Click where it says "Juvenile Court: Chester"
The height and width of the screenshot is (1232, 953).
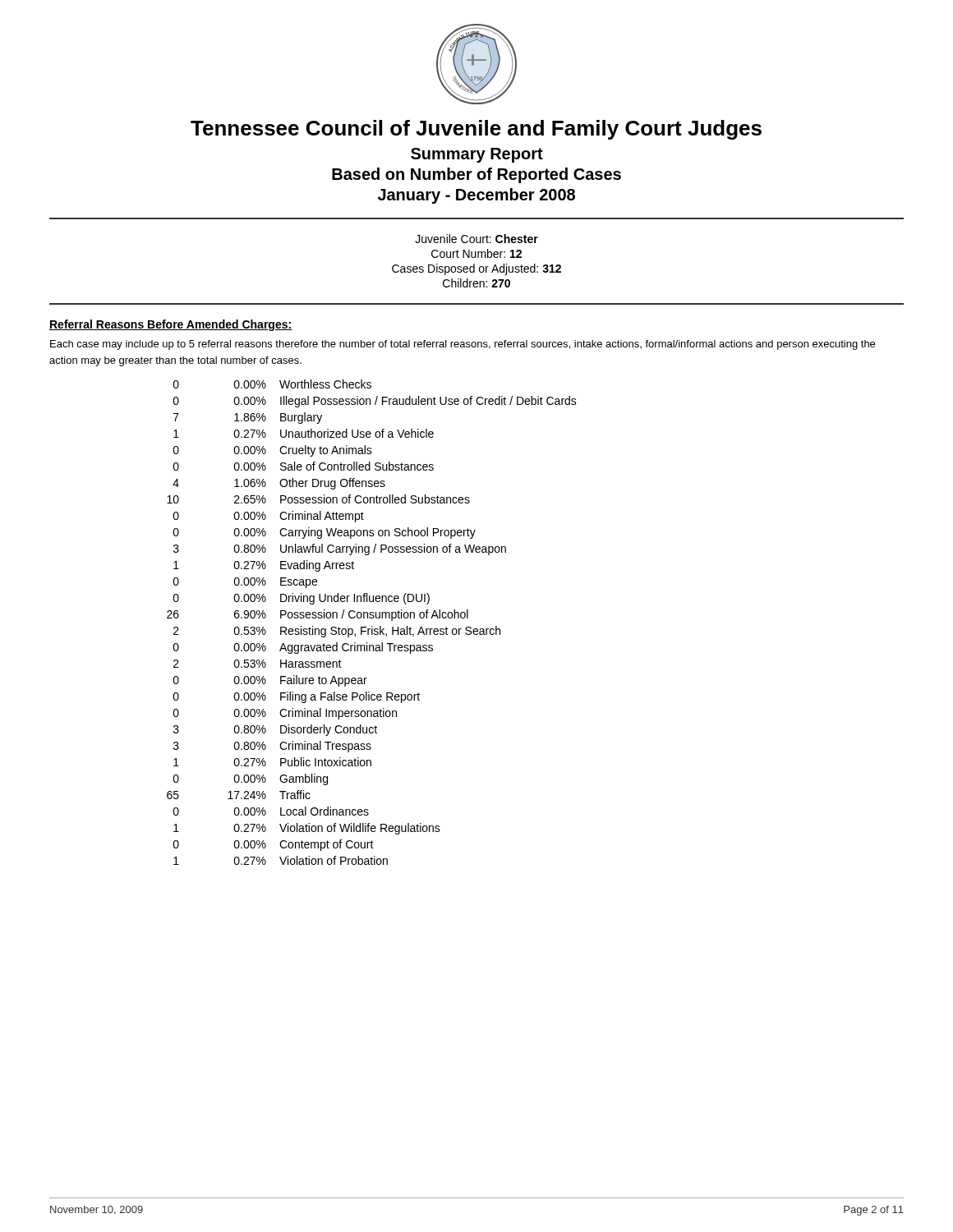pyautogui.click(x=476, y=239)
